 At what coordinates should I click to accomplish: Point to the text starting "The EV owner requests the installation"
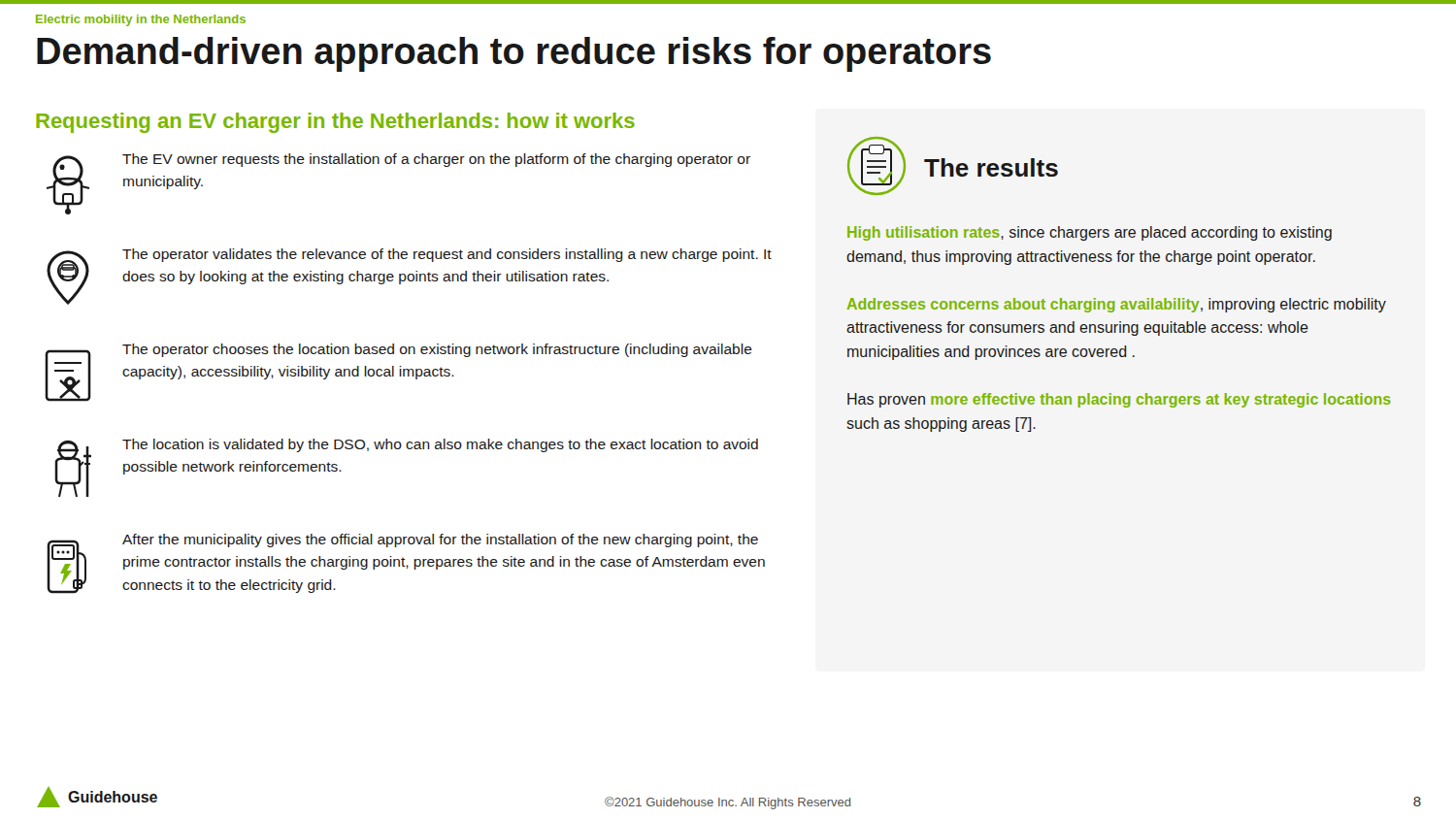pyautogui.click(x=404, y=184)
